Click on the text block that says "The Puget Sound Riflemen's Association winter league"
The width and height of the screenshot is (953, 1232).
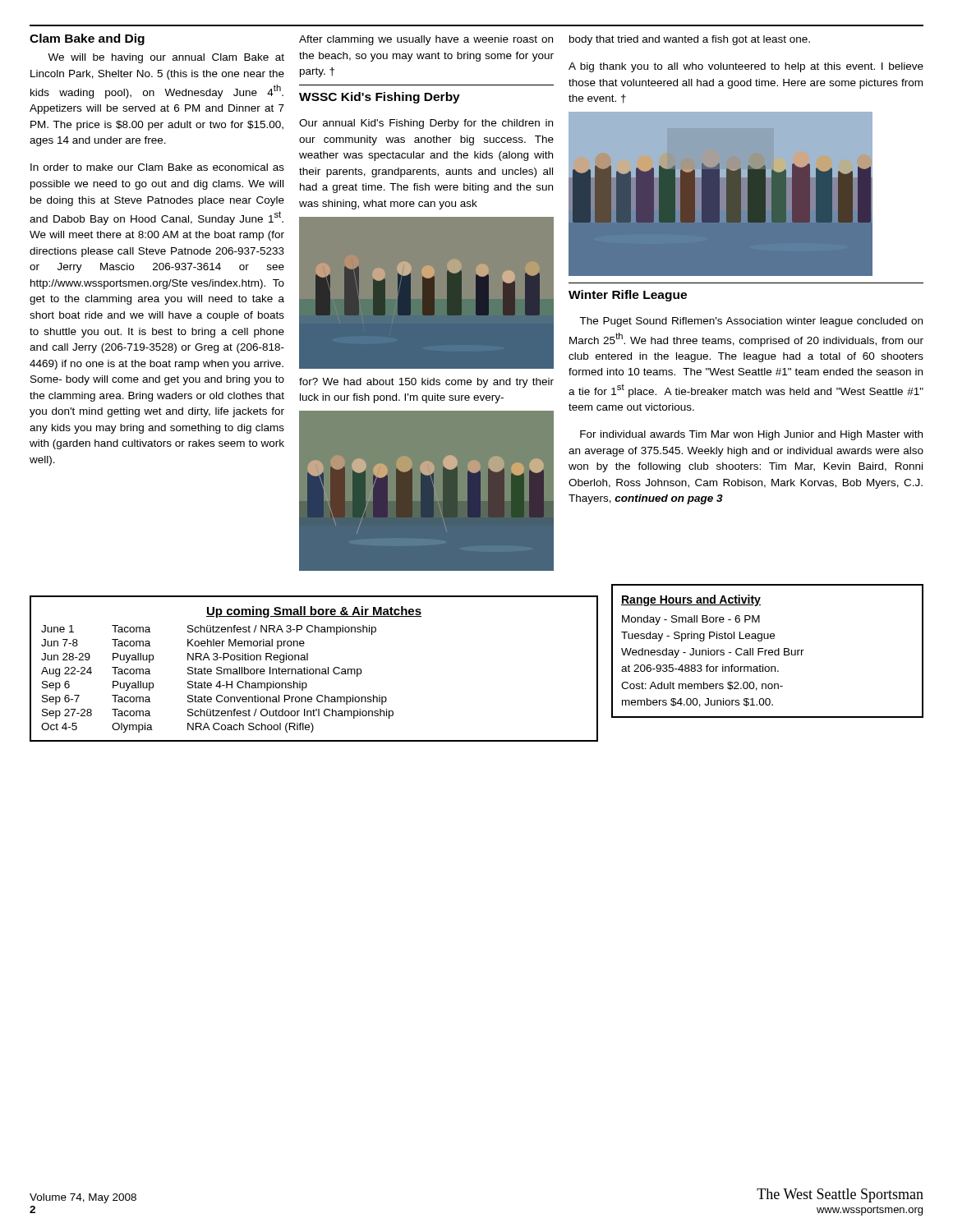click(x=751, y=322)
